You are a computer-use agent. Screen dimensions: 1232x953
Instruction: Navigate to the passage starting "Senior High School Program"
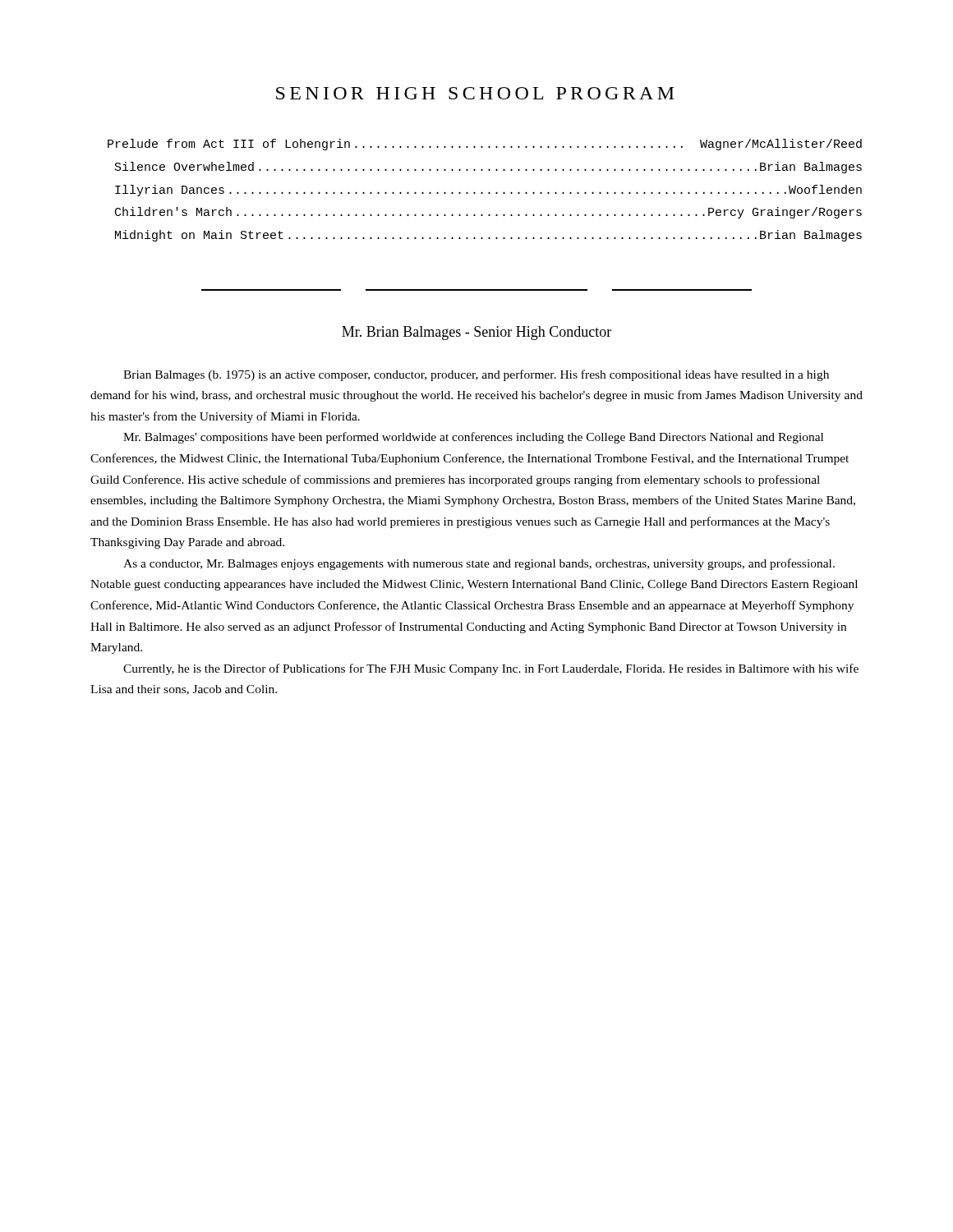tap(476, 93)
